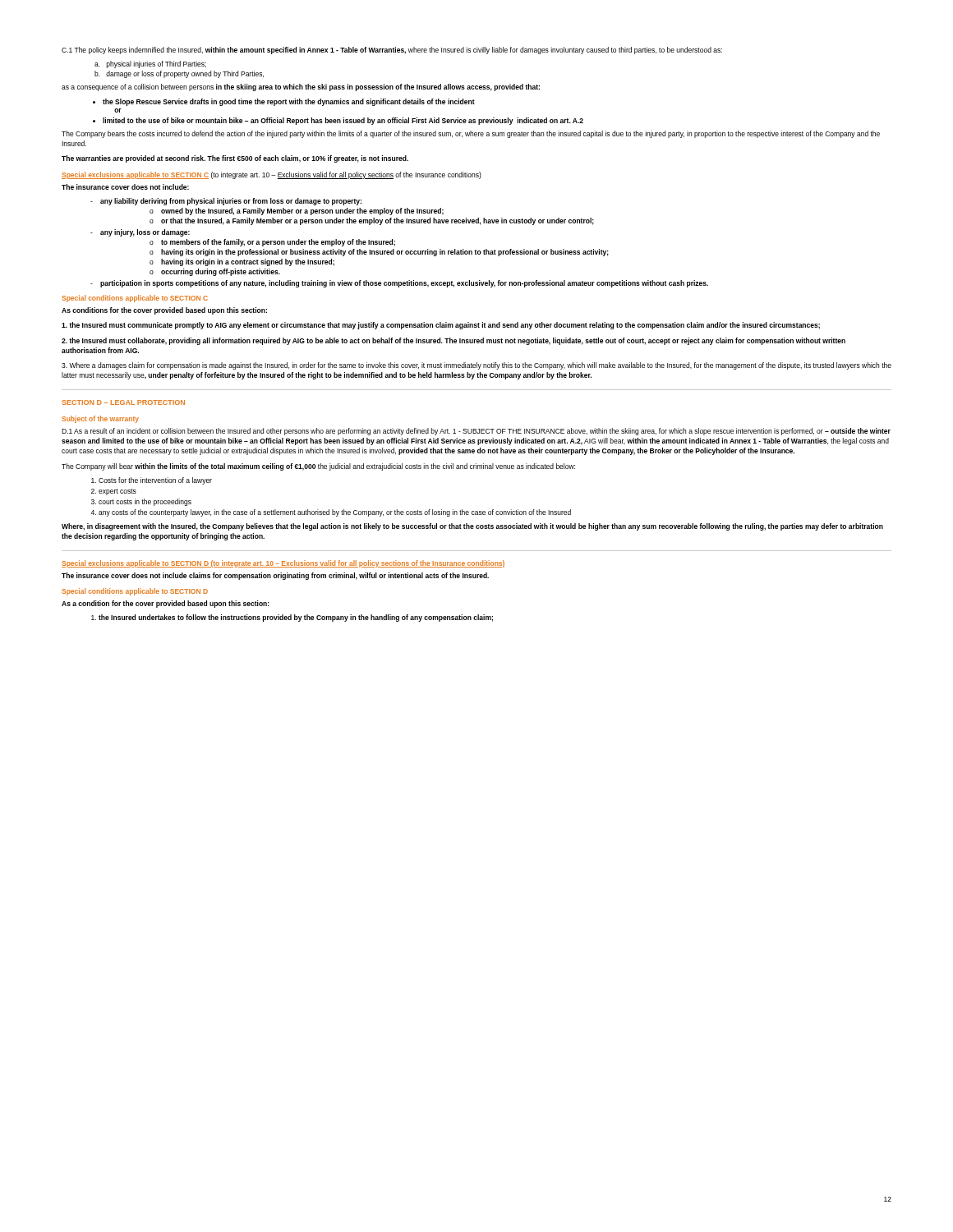Click the passage that begins "or that the Insured, a Family Member or"
This screenshot has height=1232, width=953.
coord(378,221)
